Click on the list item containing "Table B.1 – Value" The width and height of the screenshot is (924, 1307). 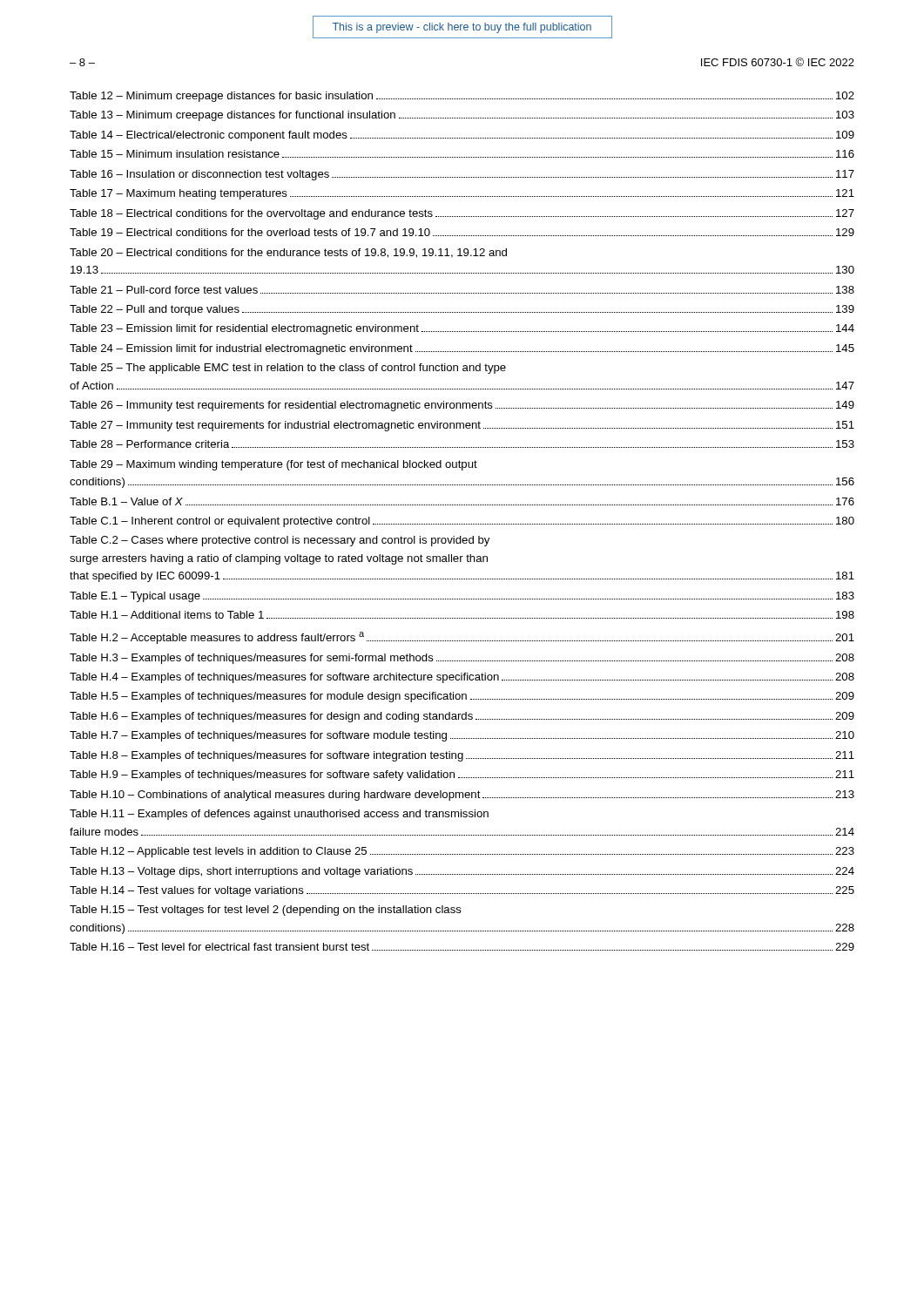pyautogui.click(x=462, y=502)
